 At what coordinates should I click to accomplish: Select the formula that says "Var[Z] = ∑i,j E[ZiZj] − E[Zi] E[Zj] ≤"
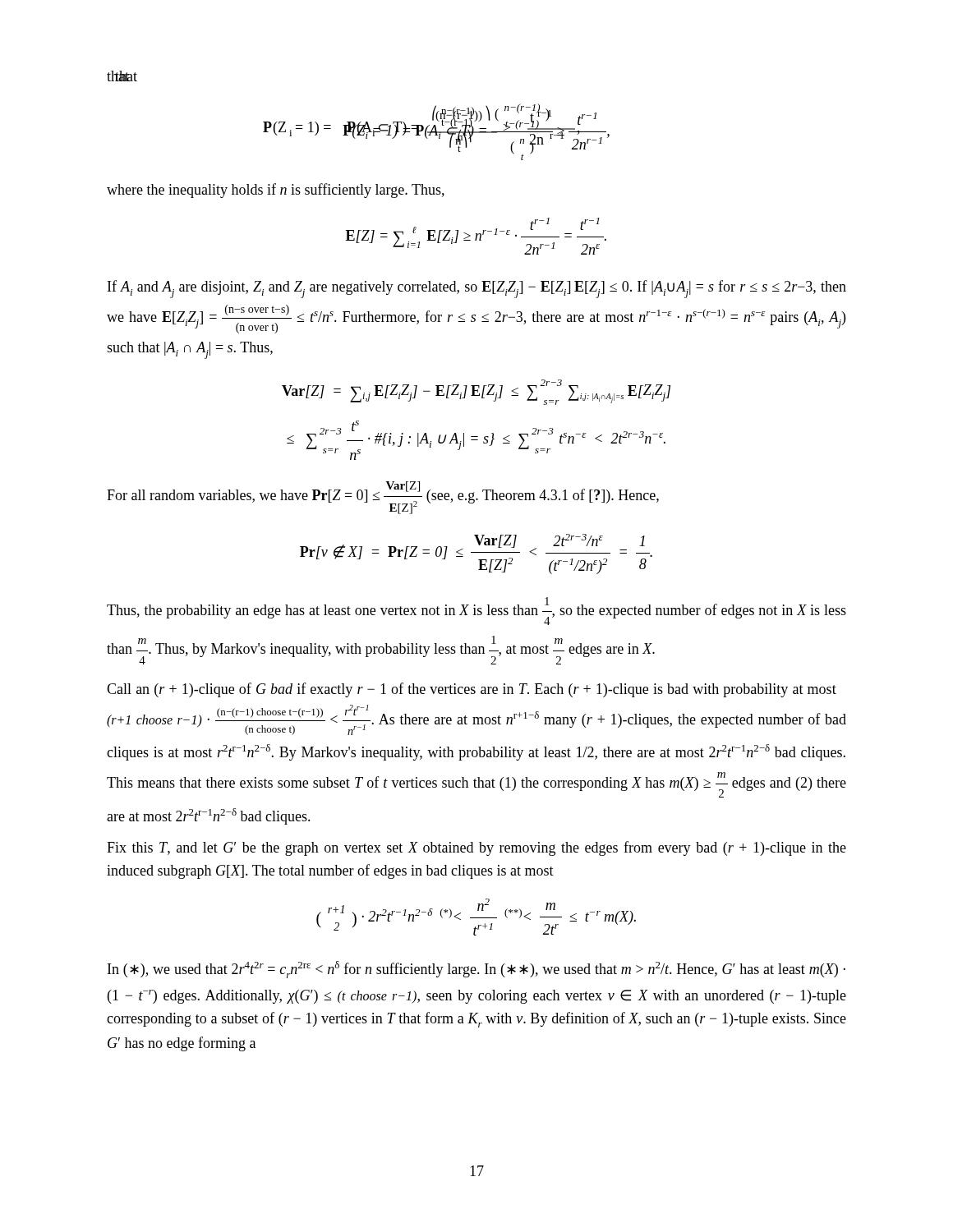pyautogui.click(x=476, y=421)
